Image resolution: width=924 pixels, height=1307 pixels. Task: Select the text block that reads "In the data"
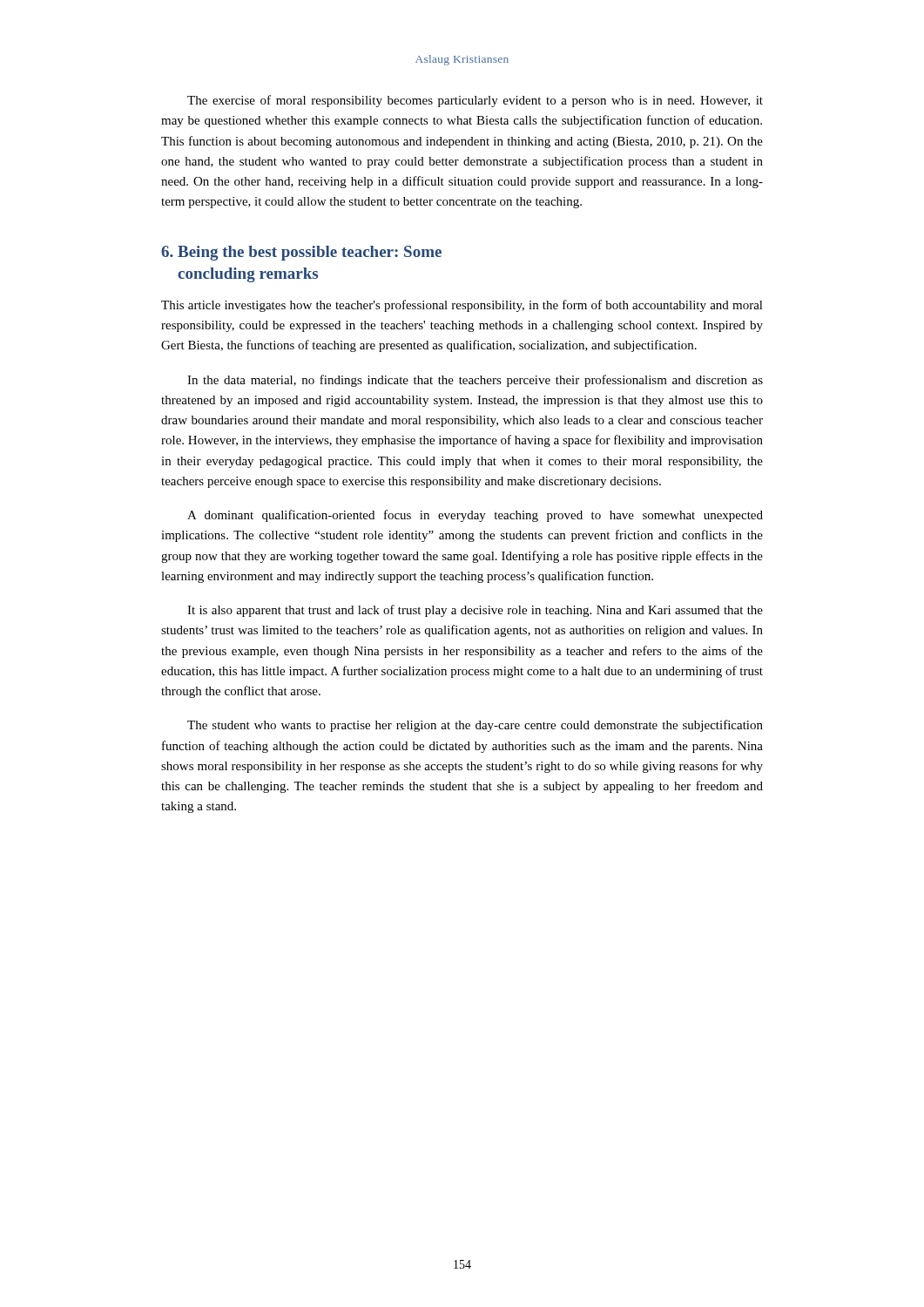462,431
